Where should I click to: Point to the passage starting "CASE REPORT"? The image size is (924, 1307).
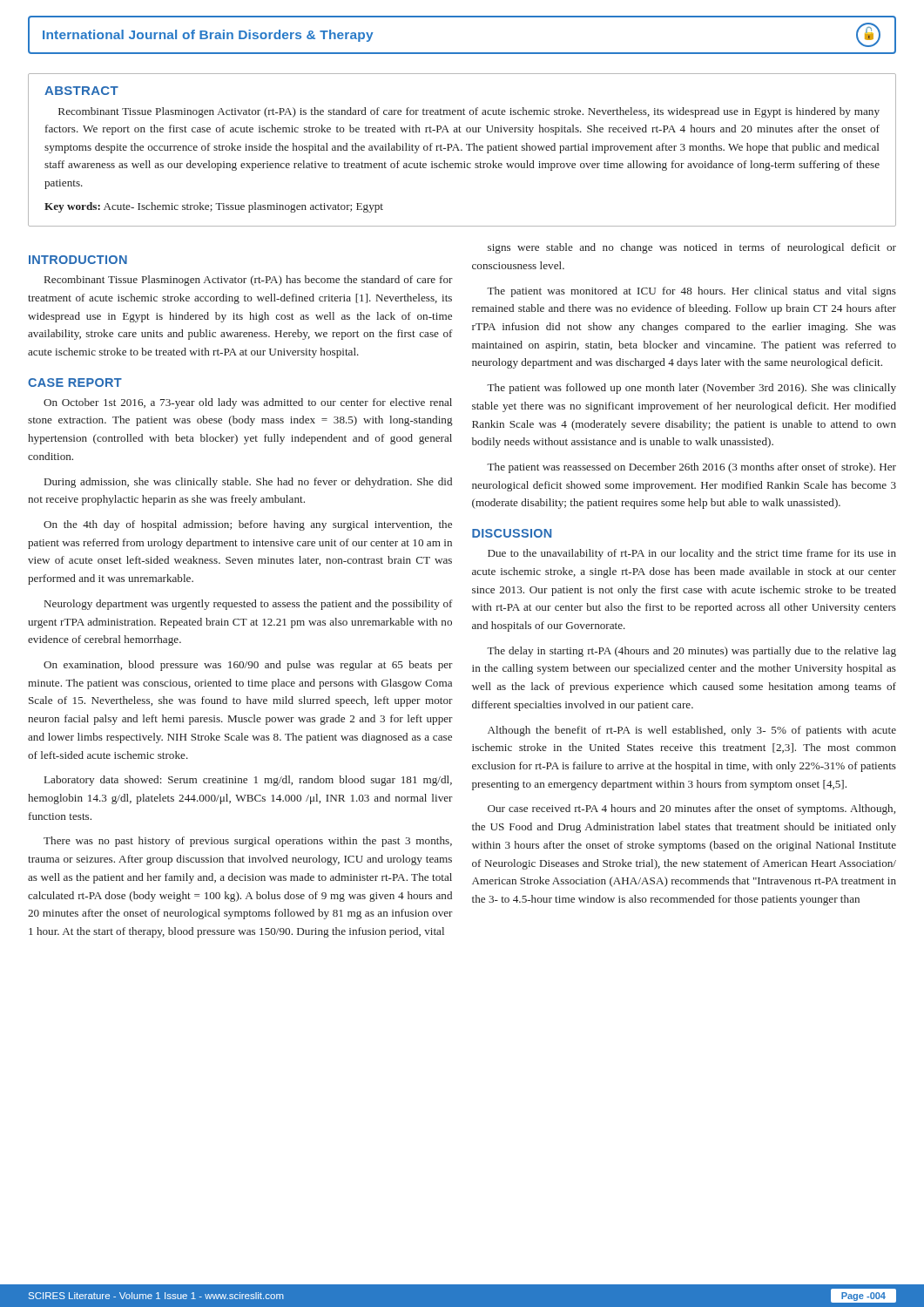coord(75,382)
